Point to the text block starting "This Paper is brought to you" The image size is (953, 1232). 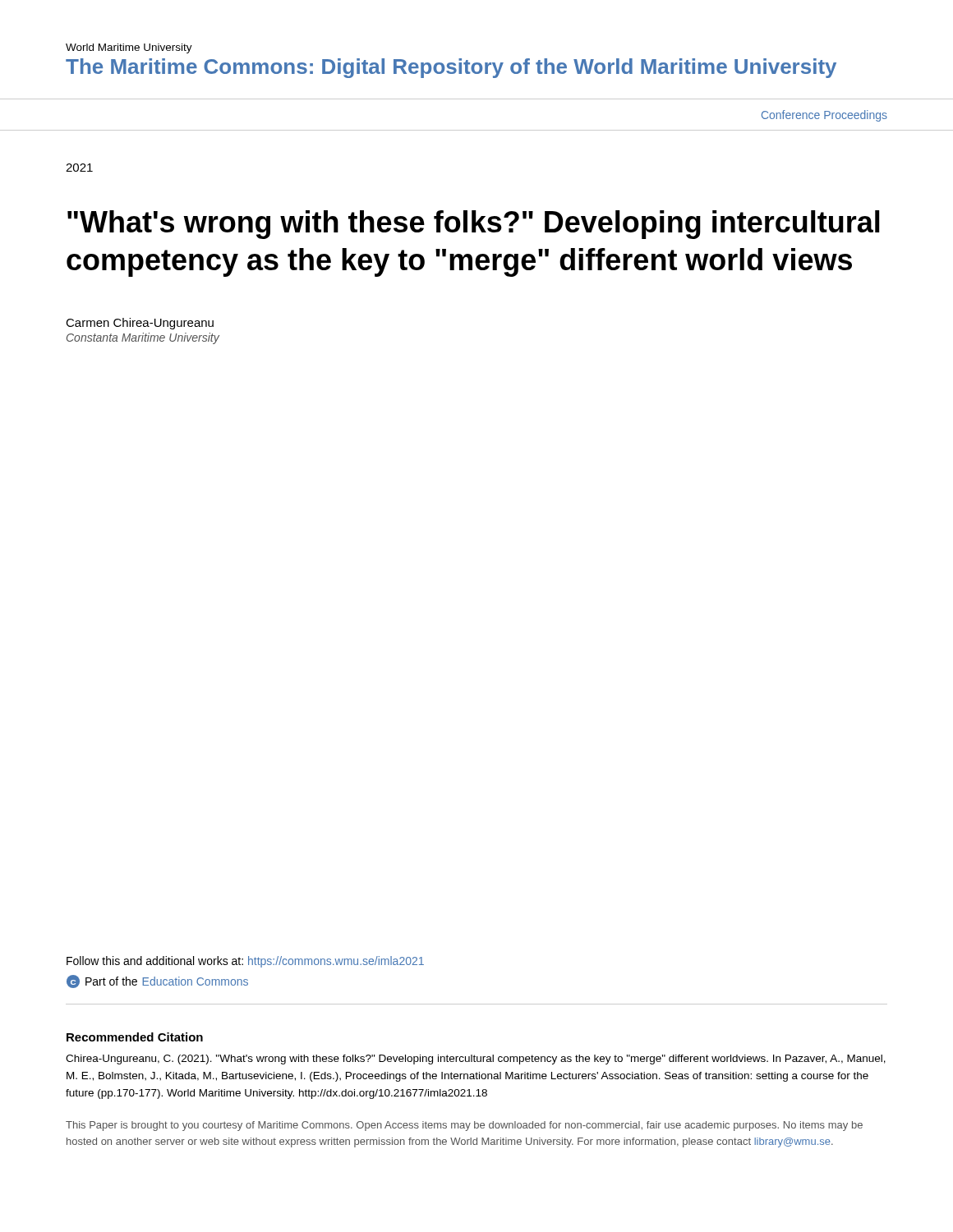tap(464, 1133)
